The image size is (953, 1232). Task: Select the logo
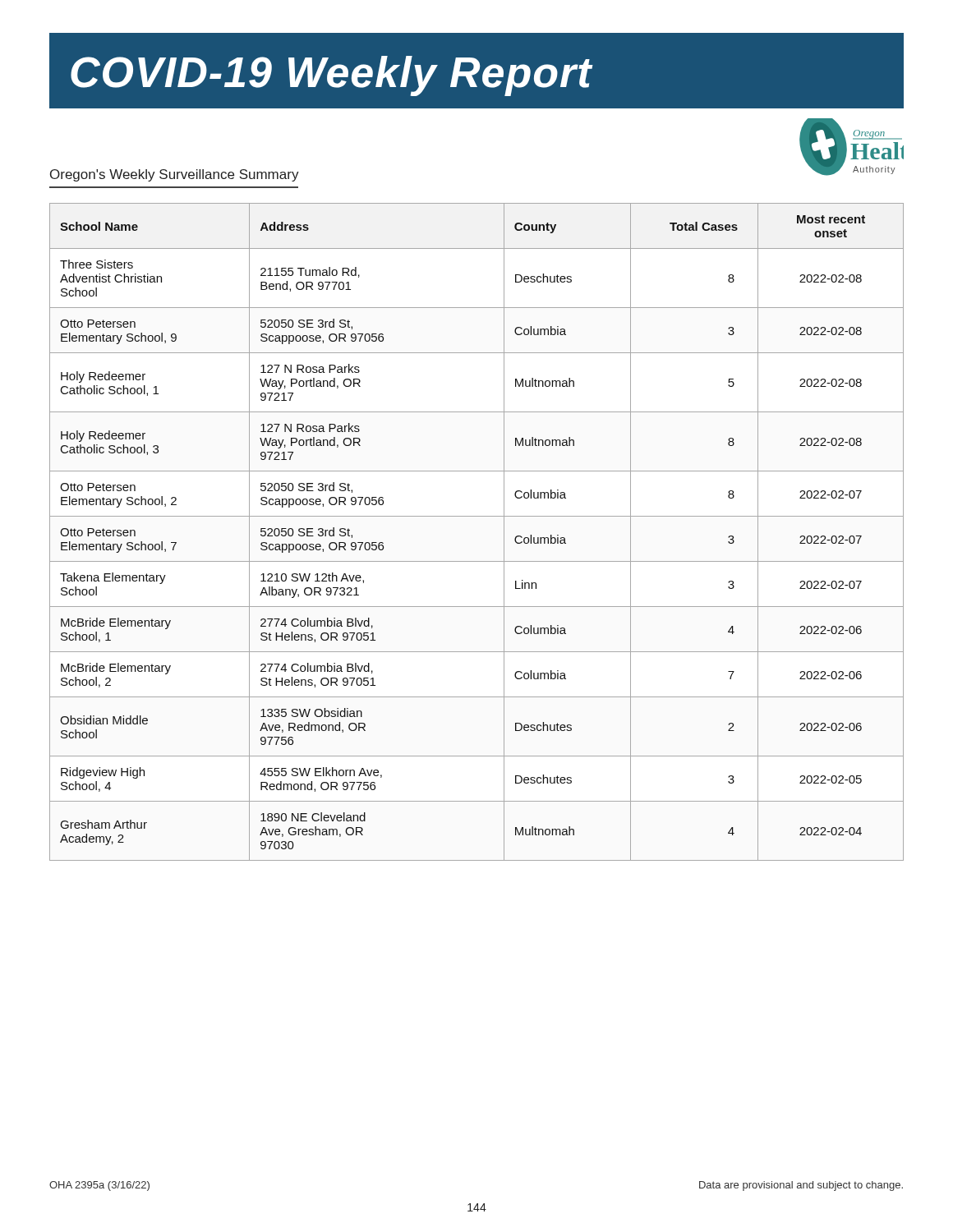pos(842,153)
